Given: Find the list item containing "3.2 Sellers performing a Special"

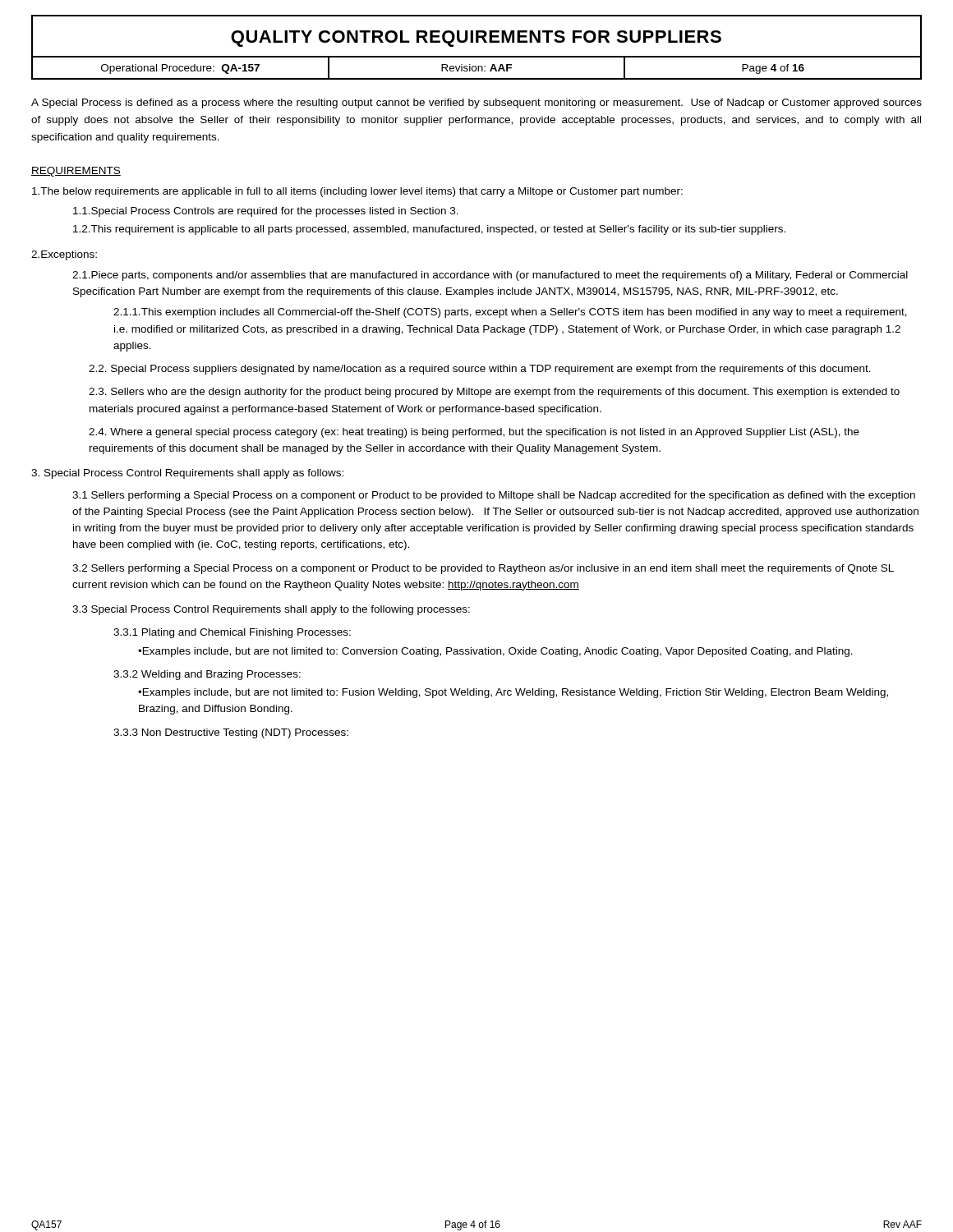Looking at the screenshot, I should click(x=483, y=576).
